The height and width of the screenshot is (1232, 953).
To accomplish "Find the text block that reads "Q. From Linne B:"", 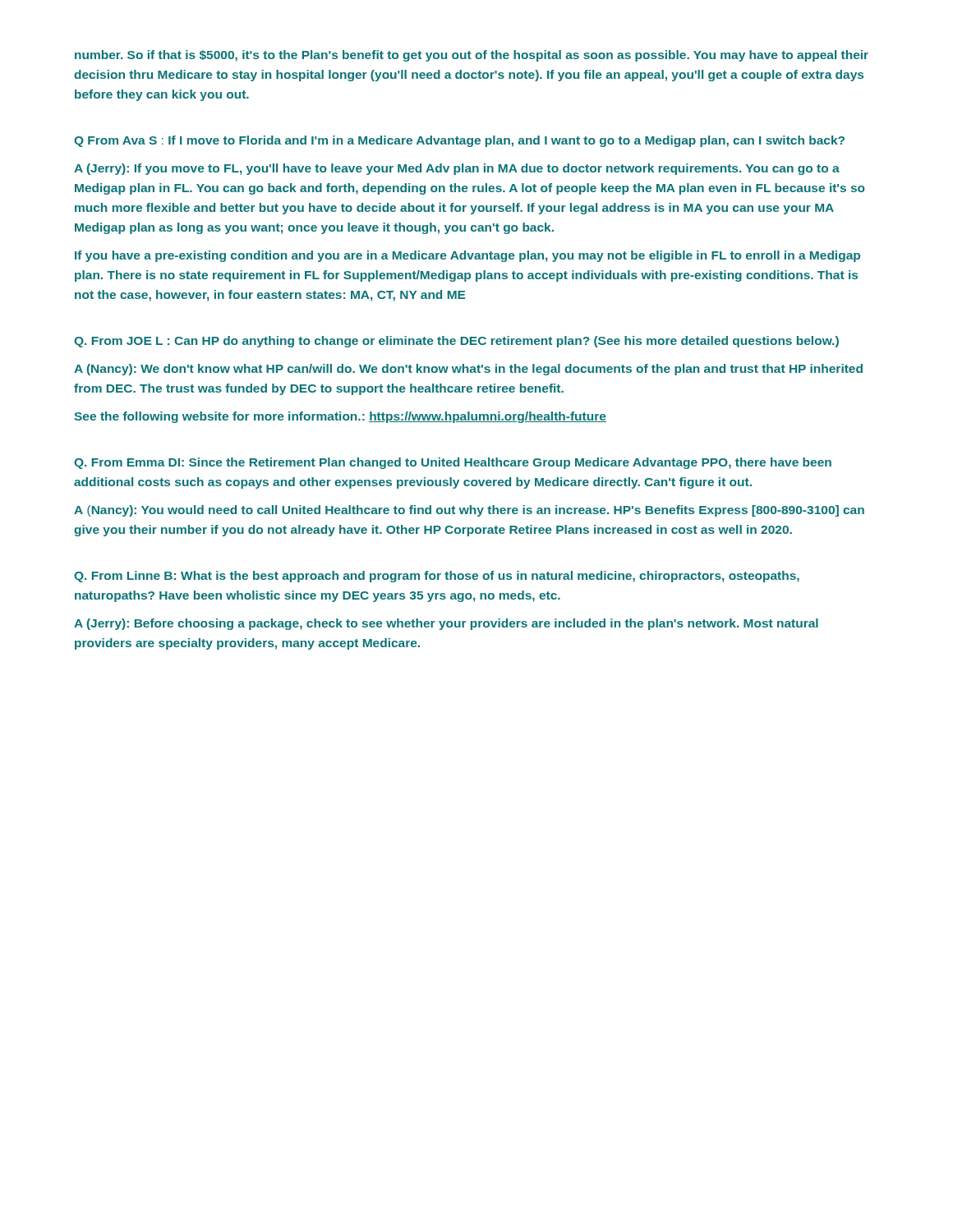I will (476, 586).
